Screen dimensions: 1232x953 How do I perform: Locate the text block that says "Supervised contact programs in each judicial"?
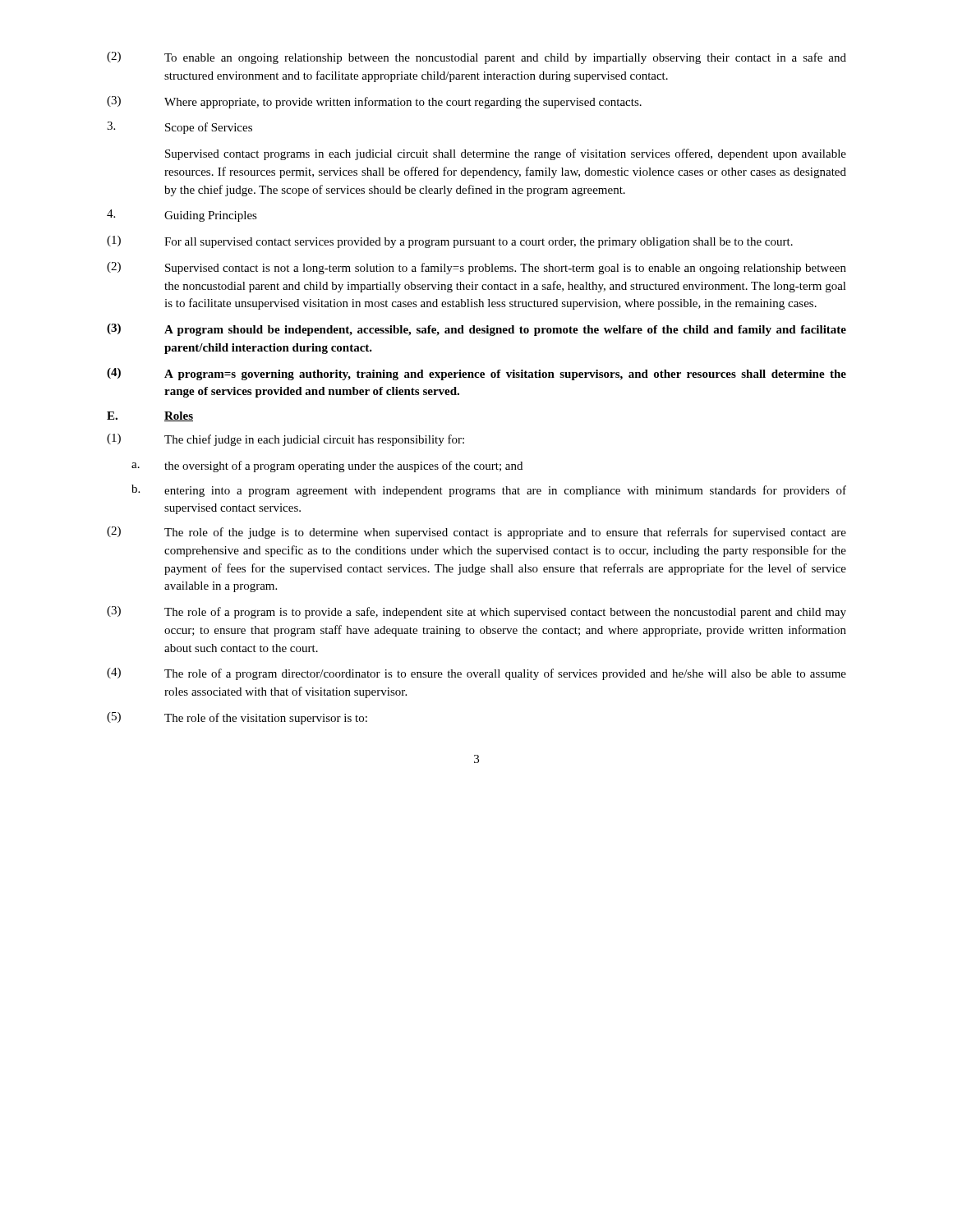click(505, 171)
